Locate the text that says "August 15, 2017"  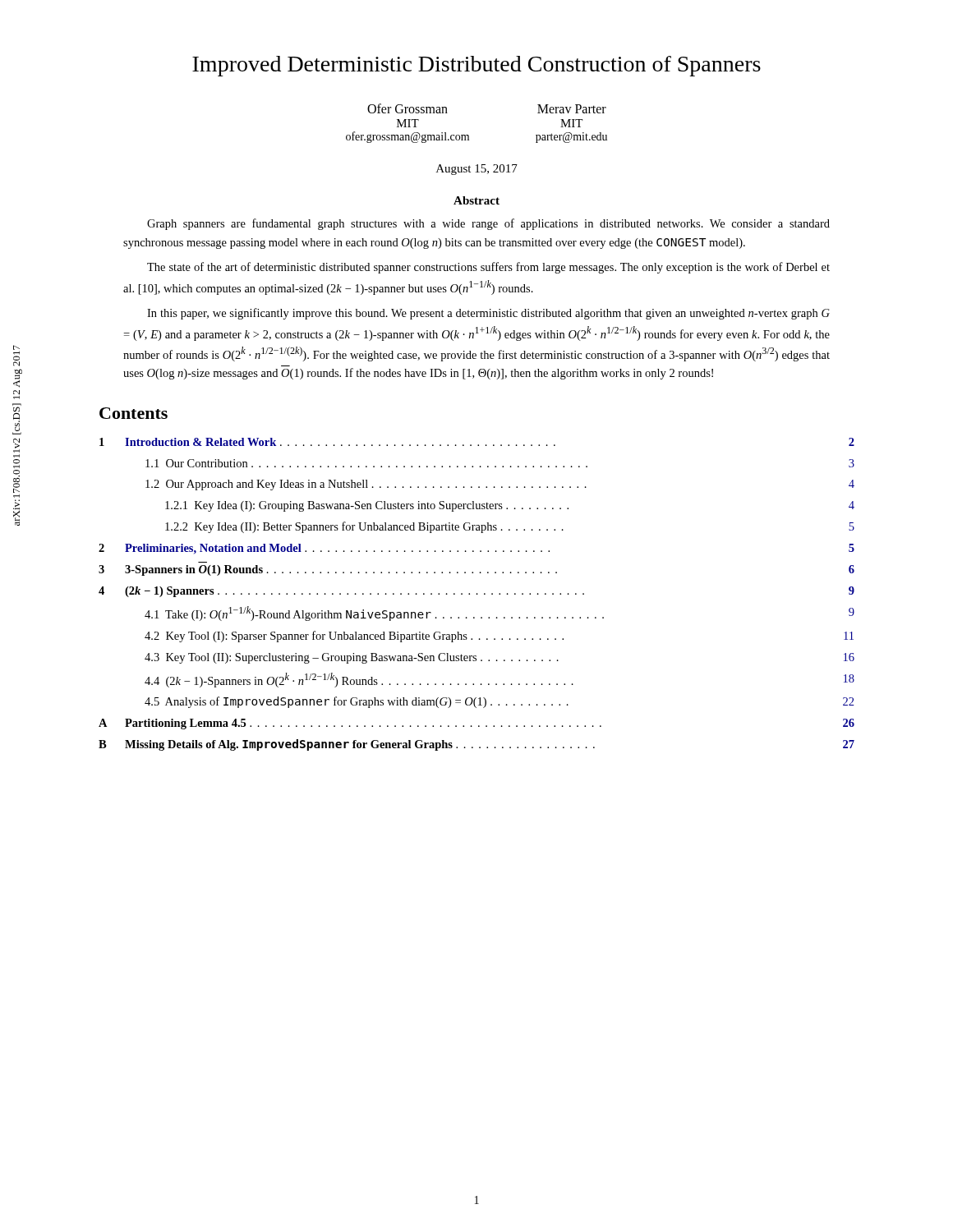476,169
